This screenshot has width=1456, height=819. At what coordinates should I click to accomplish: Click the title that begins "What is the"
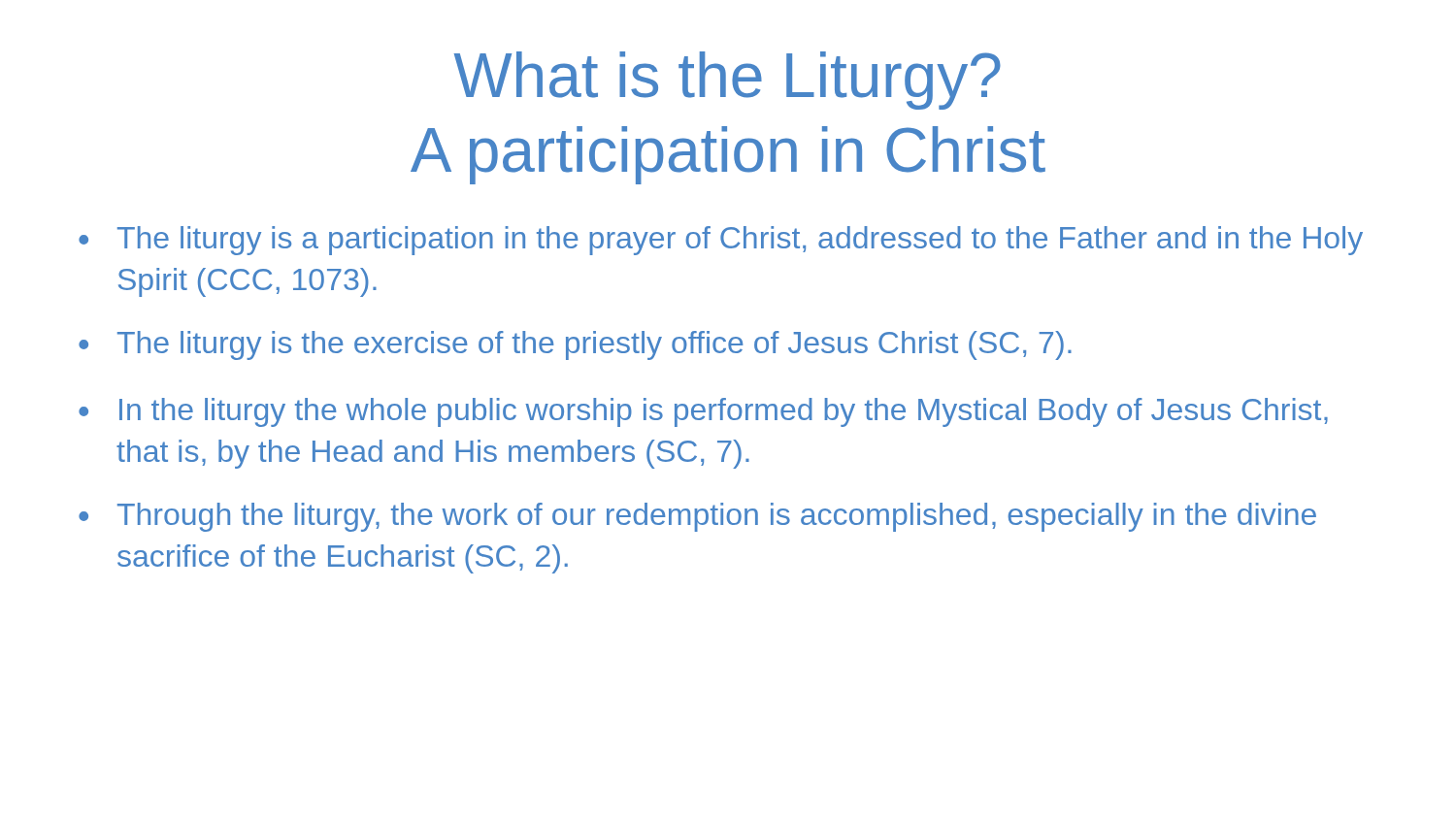[x=728, y=113]
